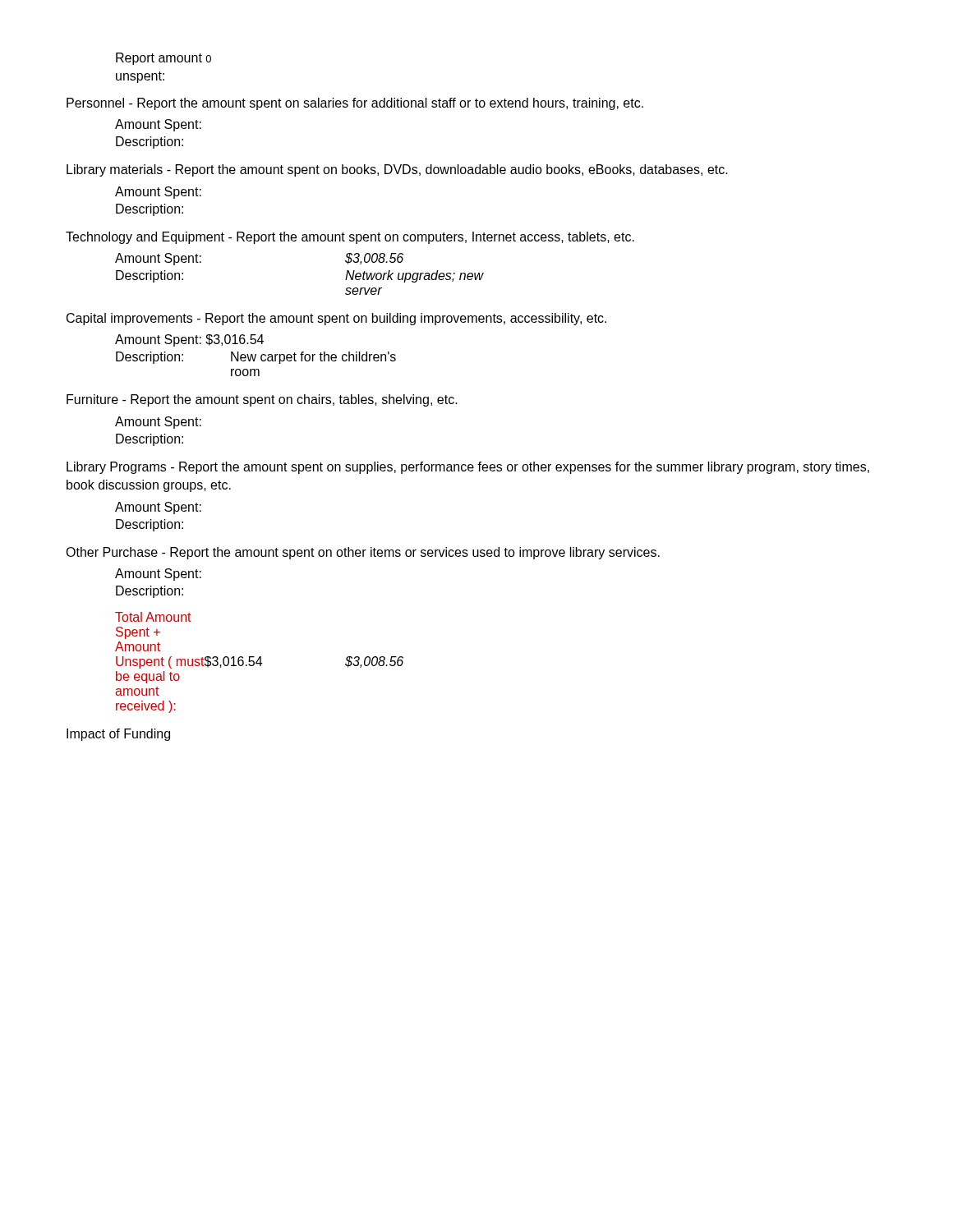Navigate to the region starting "Total Amount Spent +"
The height and width of the screenshot is (1232, 953).
coord(153,617)
